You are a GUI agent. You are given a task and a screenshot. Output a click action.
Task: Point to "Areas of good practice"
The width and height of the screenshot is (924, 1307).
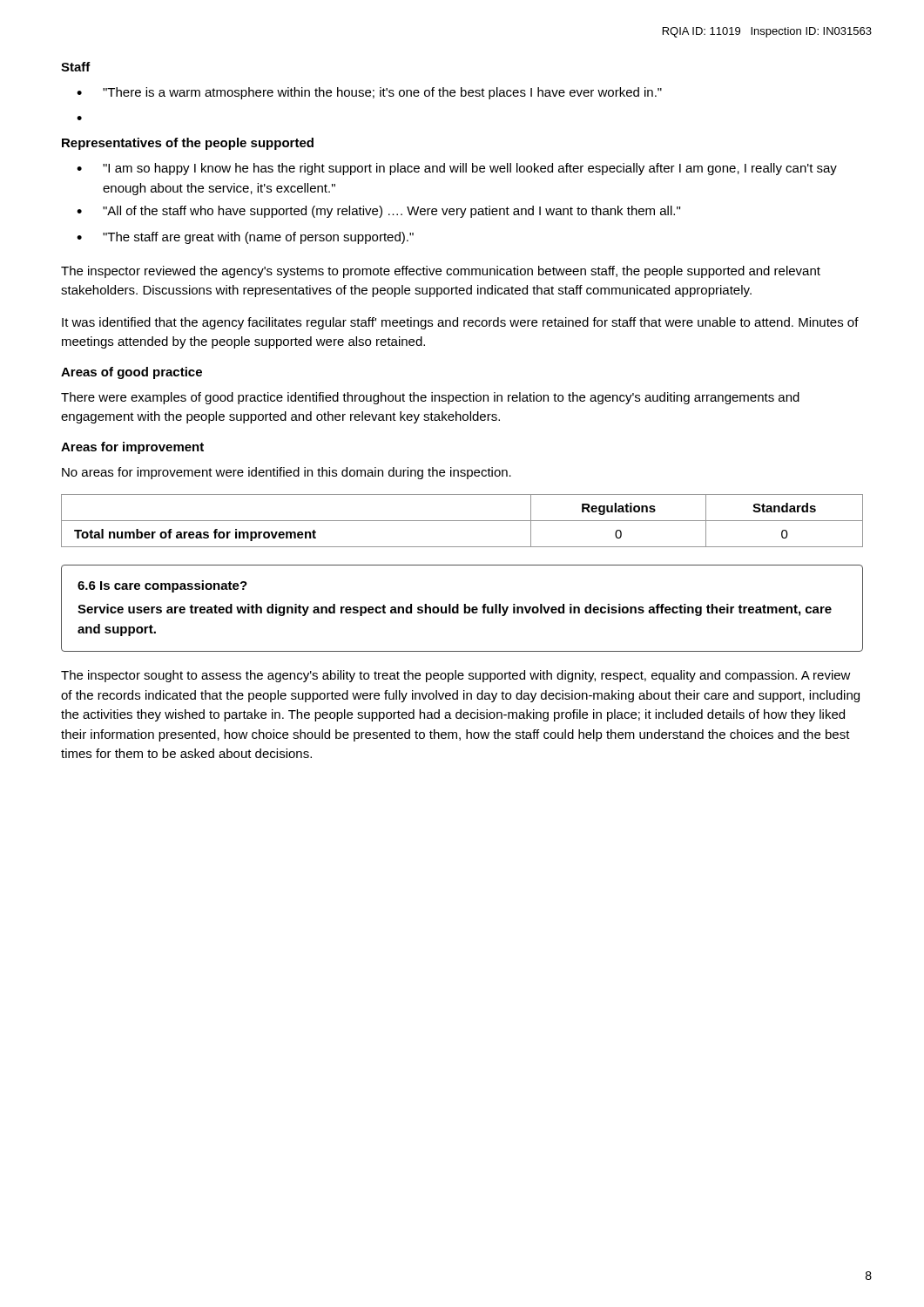pyautogui.click(x=132, y=371)
